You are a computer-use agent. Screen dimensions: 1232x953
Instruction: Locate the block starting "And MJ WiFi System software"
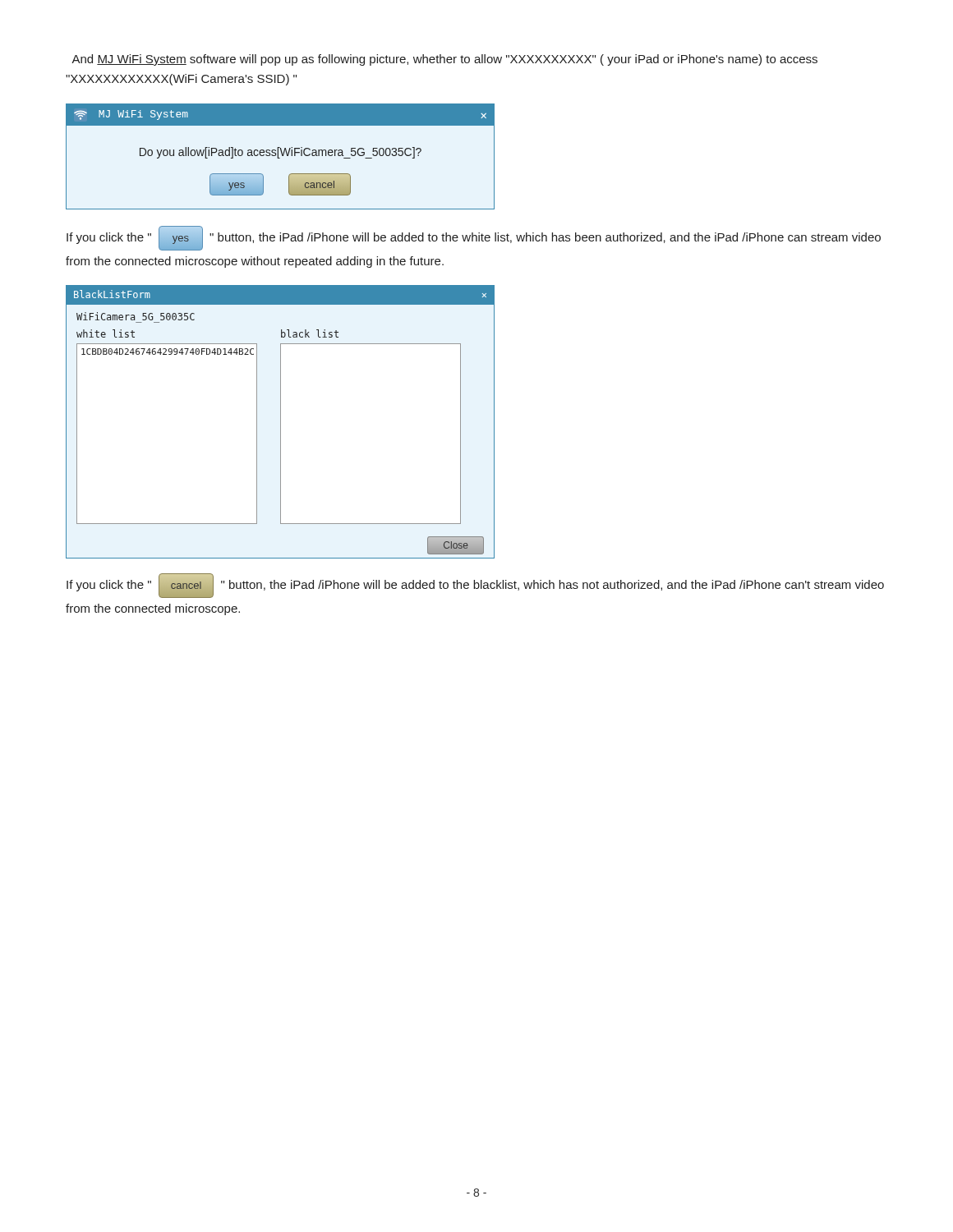tap(442, 69)
